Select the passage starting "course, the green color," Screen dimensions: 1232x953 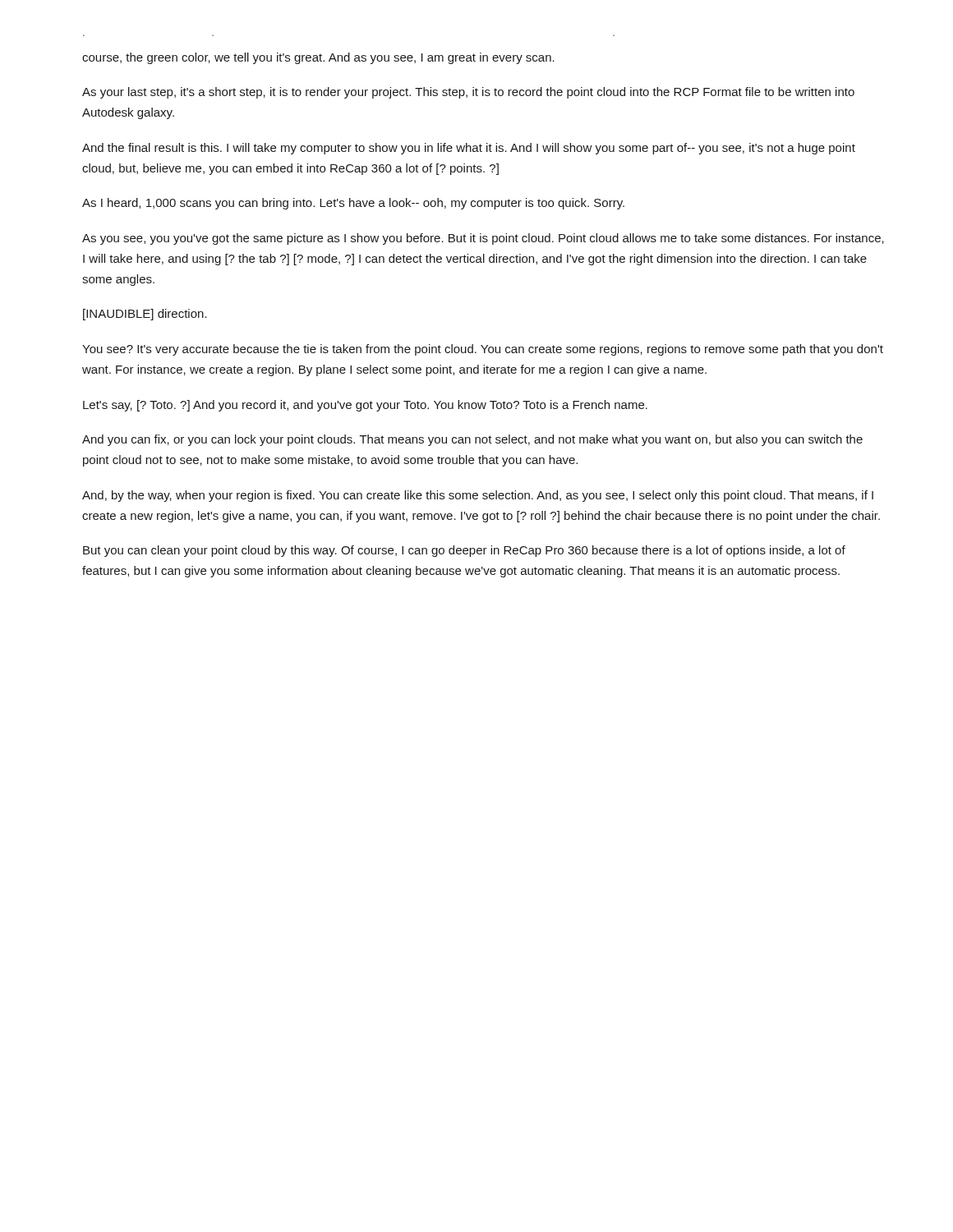pos(319,57)
